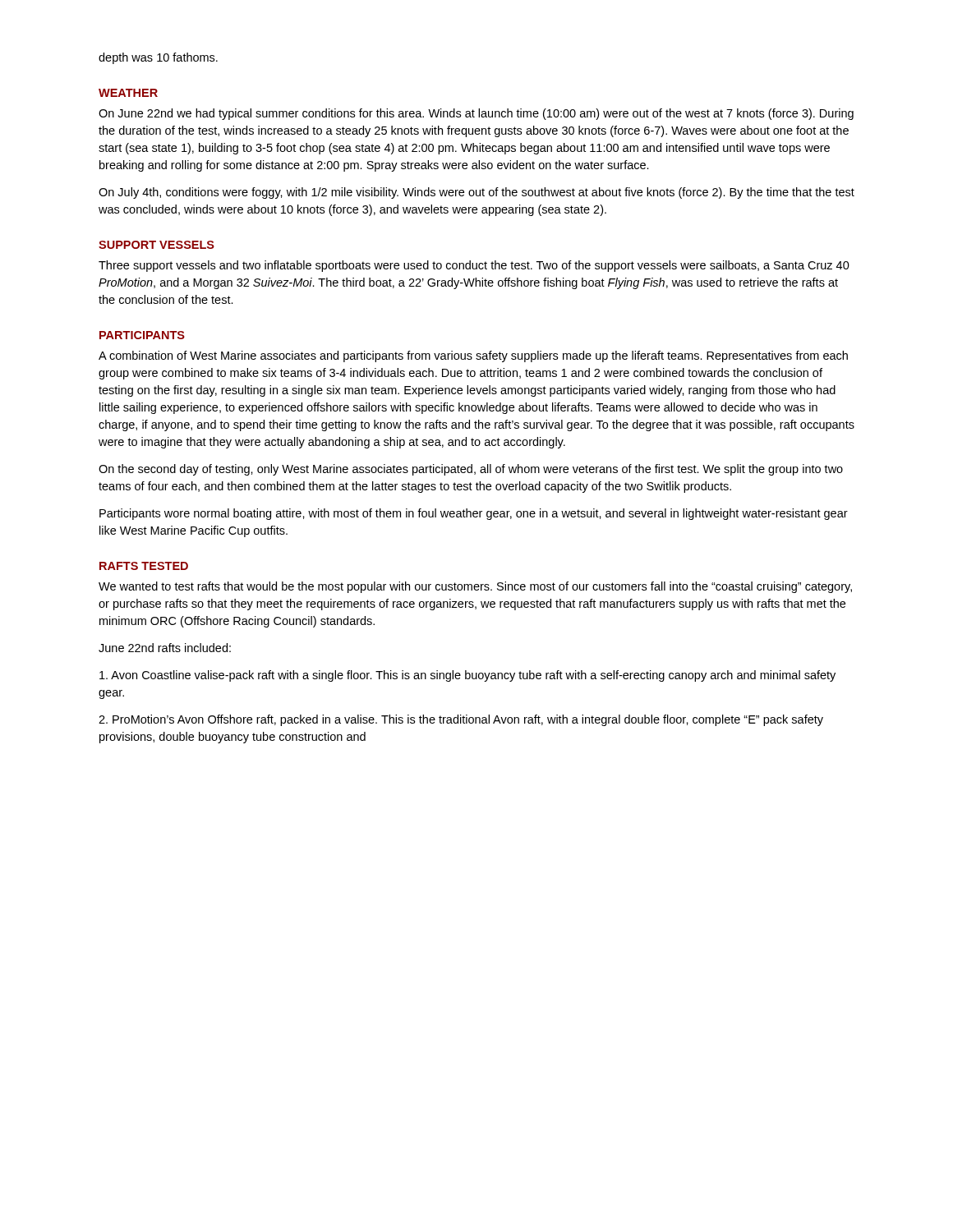The width and height of the screenshot is (953, 1232).
Task: Point to the region starting "Participants wore normal boating attire, with most"
Action: 476,523
